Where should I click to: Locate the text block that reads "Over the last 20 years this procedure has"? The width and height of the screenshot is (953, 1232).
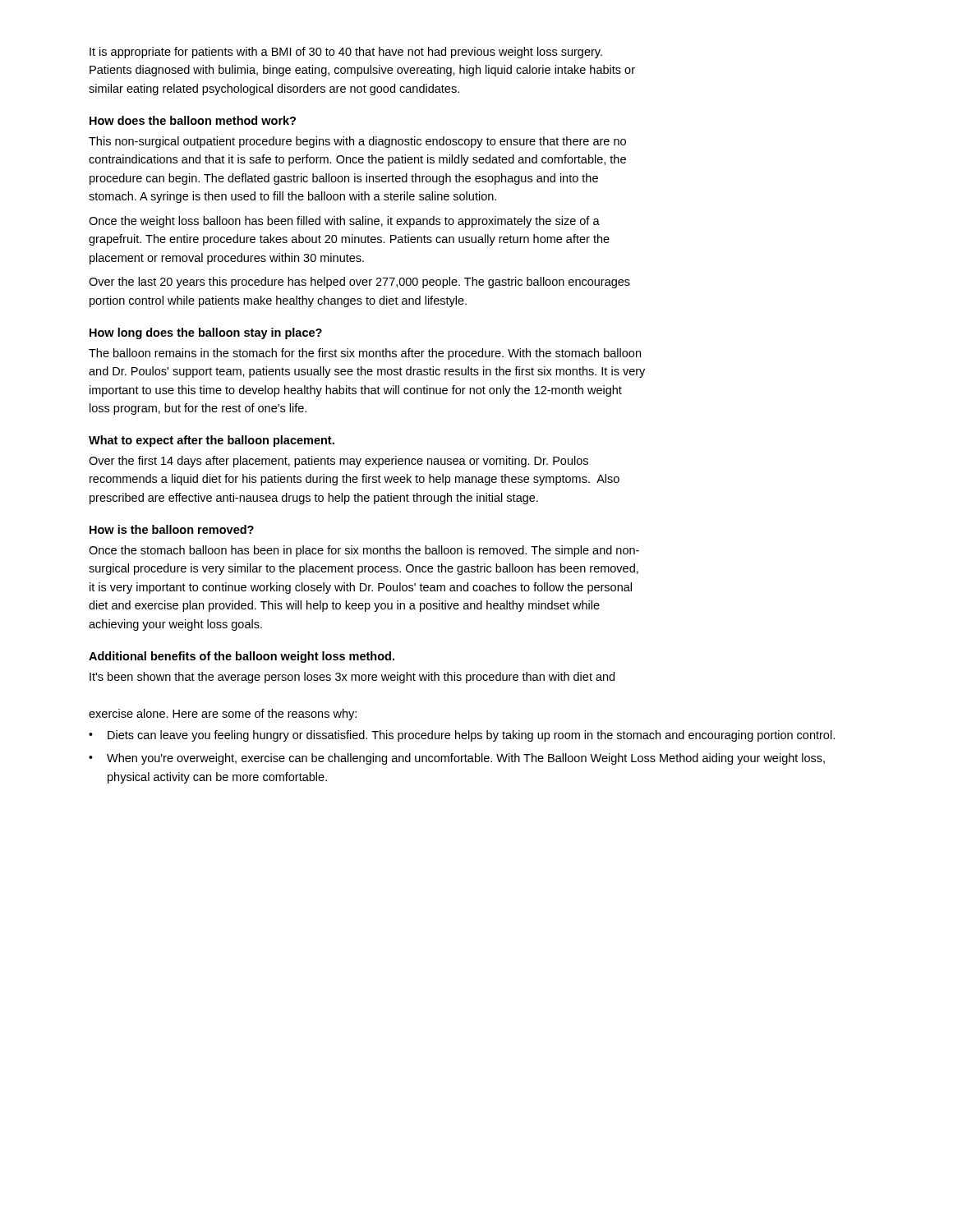pyautogui.click(x=359, y=291)
